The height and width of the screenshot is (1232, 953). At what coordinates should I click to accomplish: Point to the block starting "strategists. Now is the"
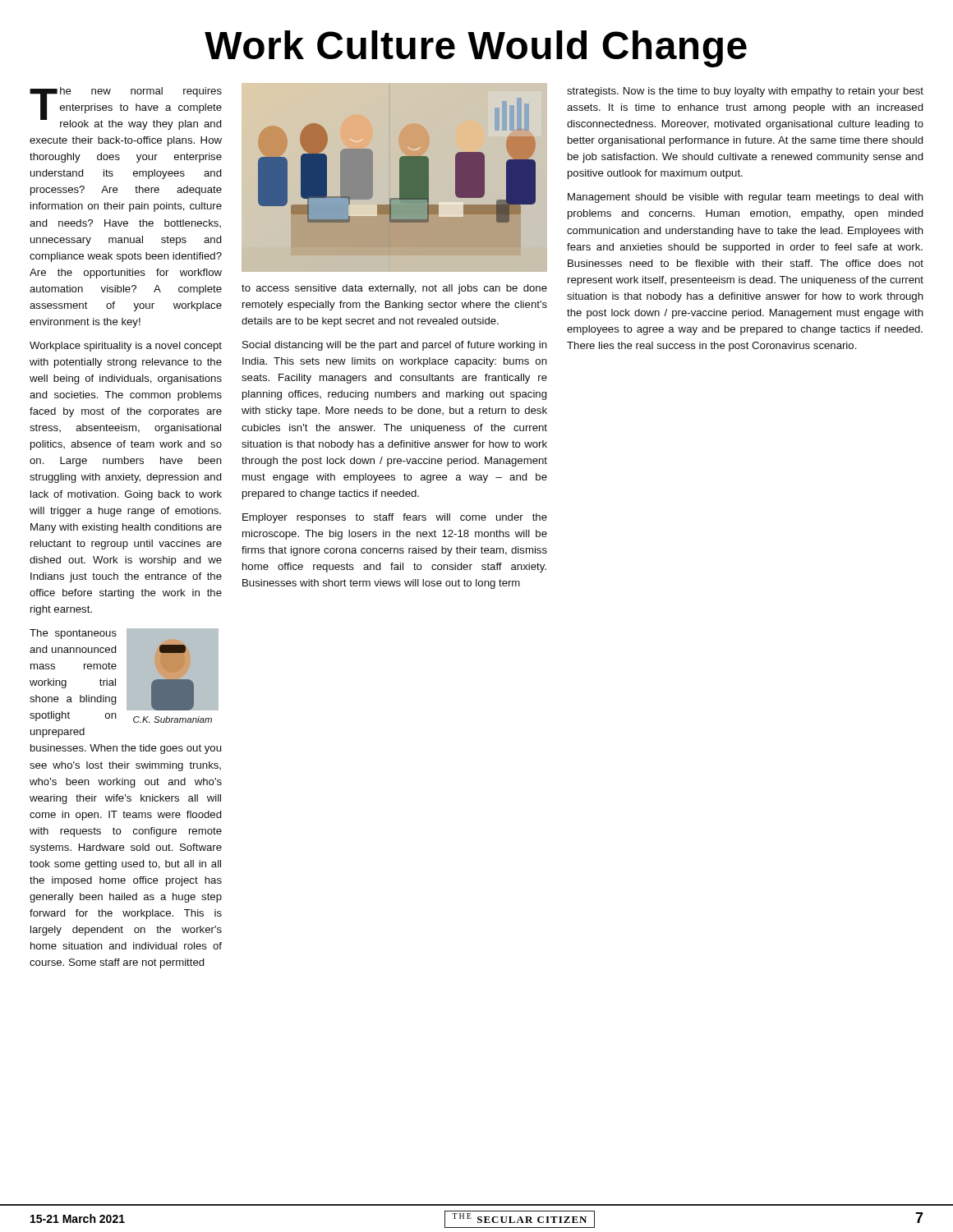(745, 218)
